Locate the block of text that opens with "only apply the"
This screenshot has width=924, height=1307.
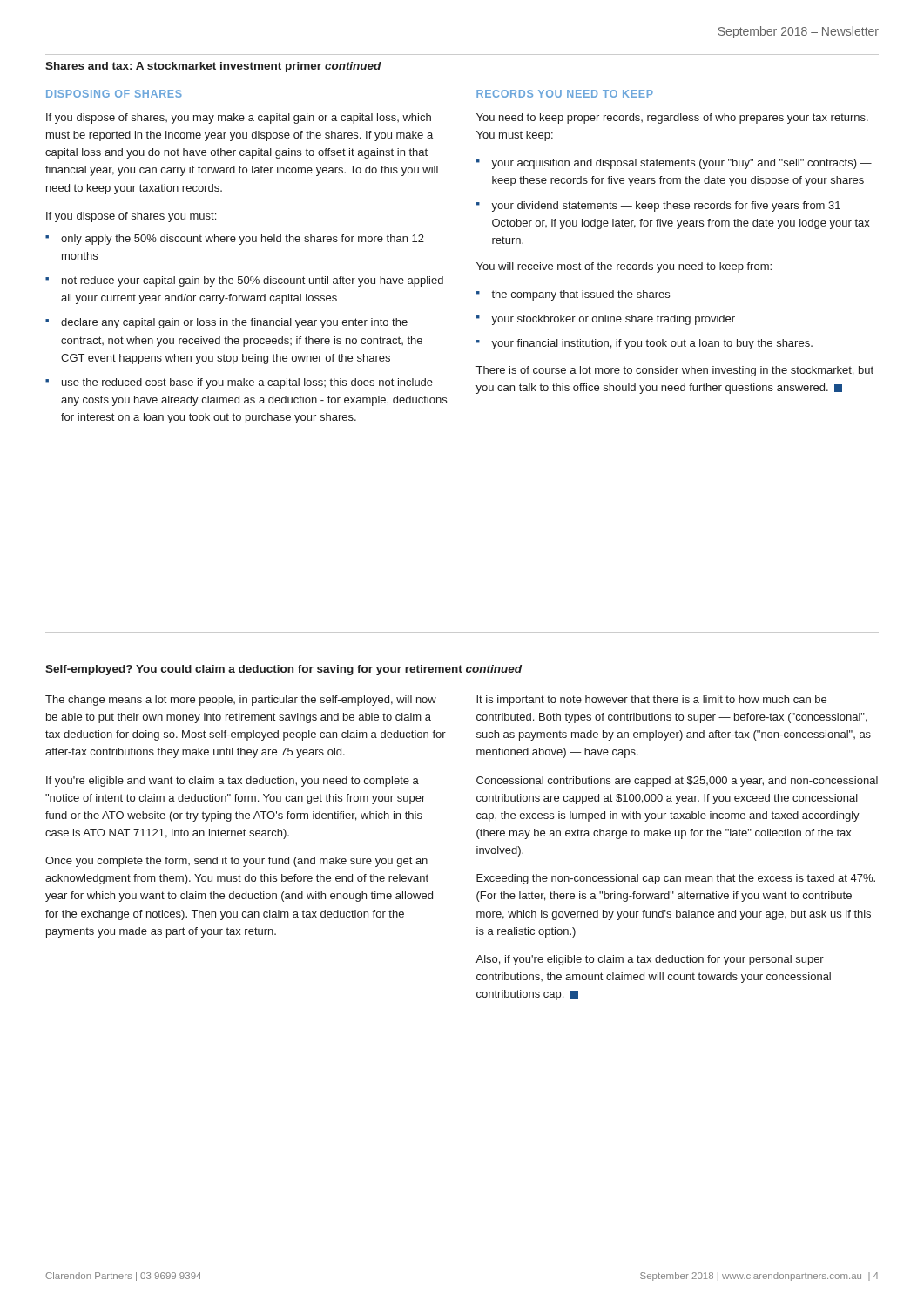tap(243, 247)
